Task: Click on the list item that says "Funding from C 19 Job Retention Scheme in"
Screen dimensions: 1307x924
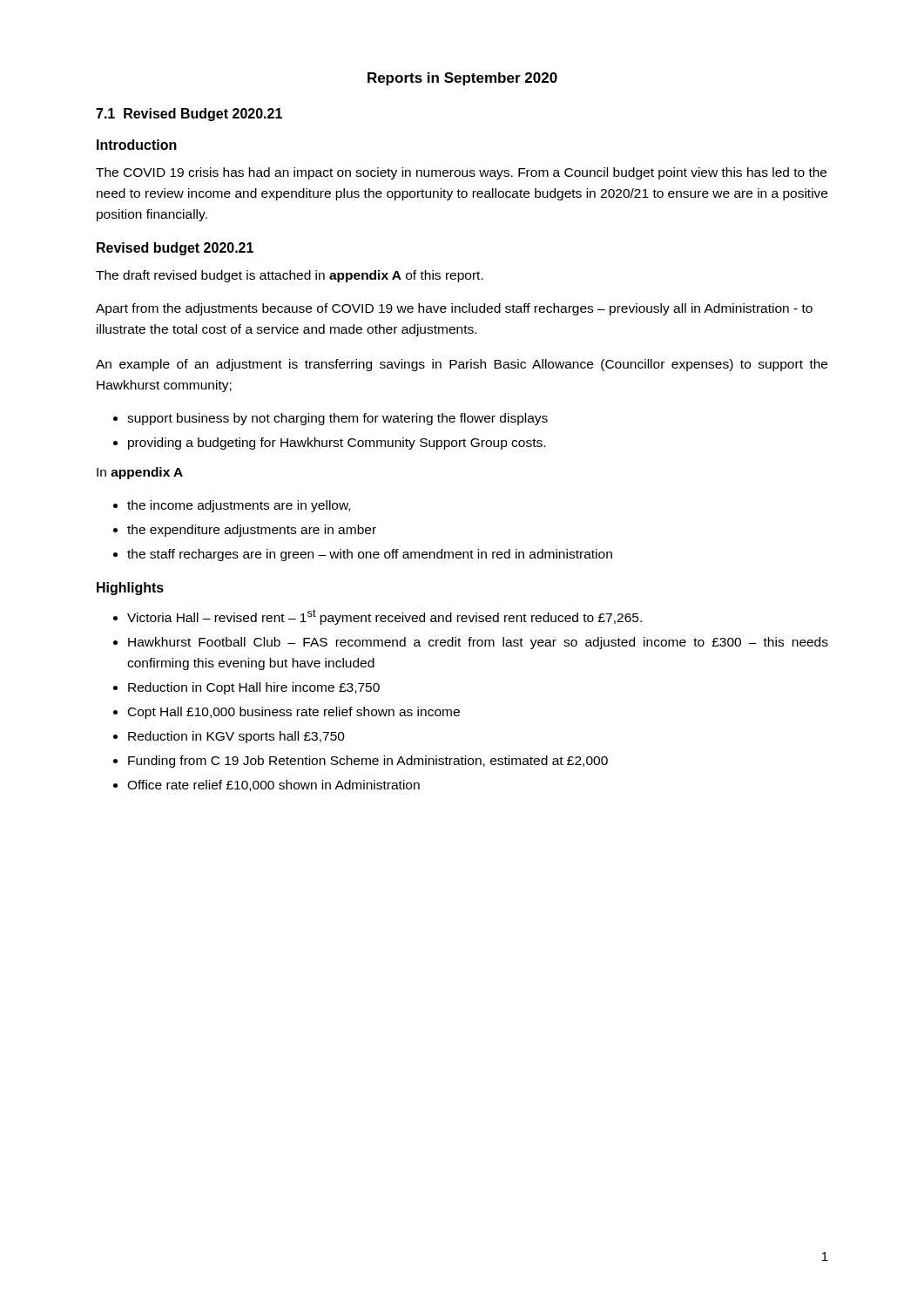Action: (368, 761)
